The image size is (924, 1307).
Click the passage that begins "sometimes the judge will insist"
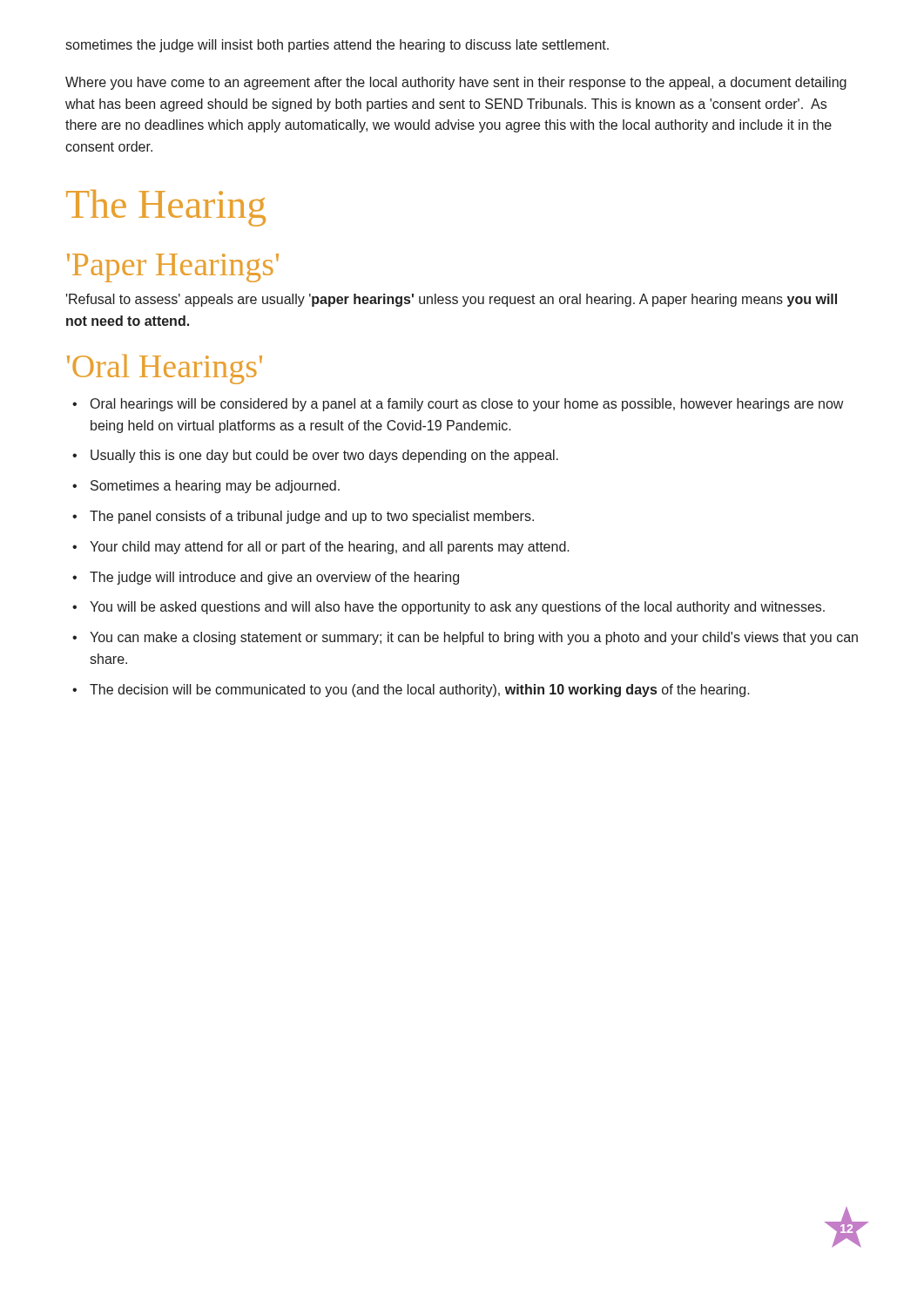pos(338,45)
